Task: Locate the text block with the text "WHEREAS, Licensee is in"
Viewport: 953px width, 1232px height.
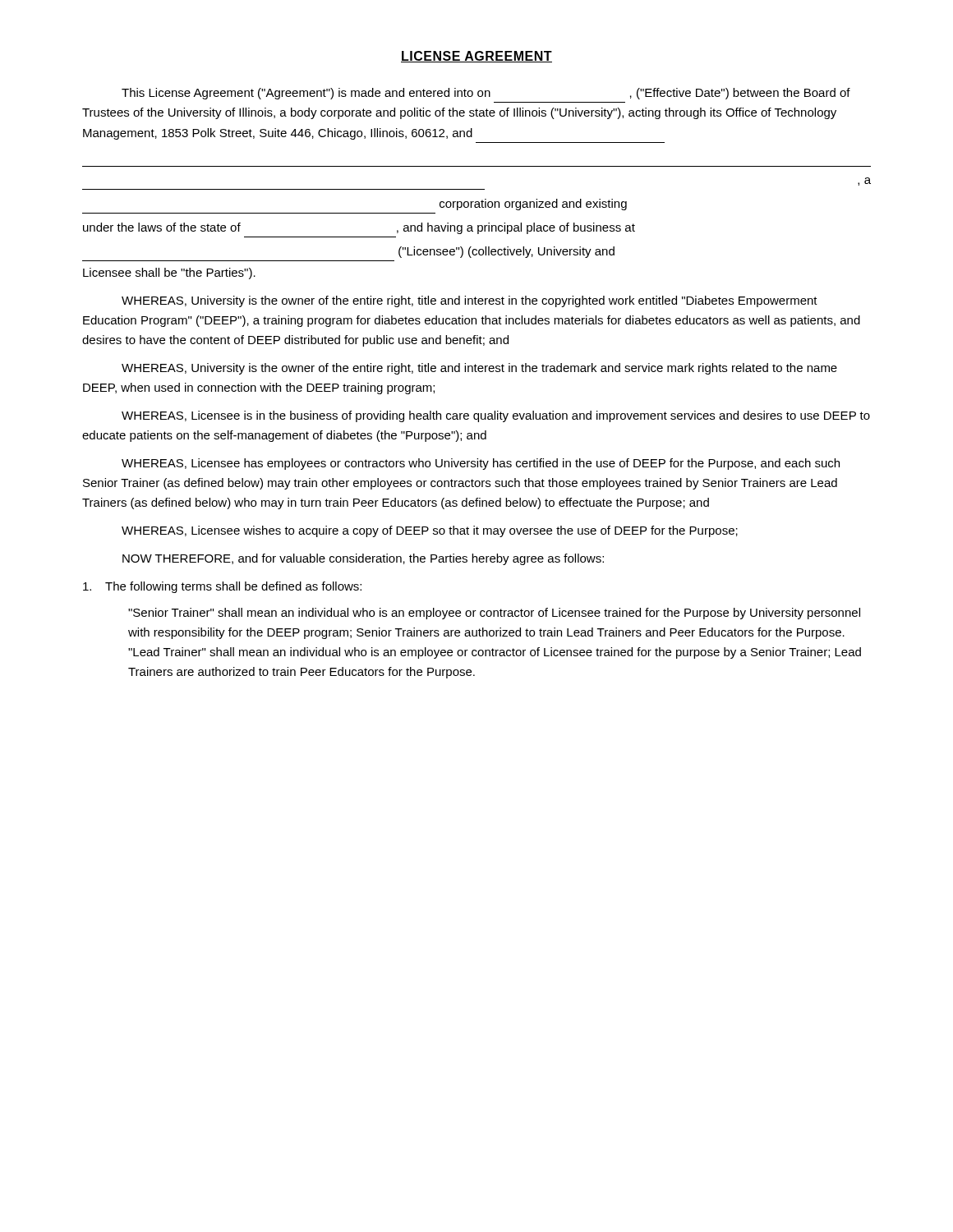Action: (476, 425)
